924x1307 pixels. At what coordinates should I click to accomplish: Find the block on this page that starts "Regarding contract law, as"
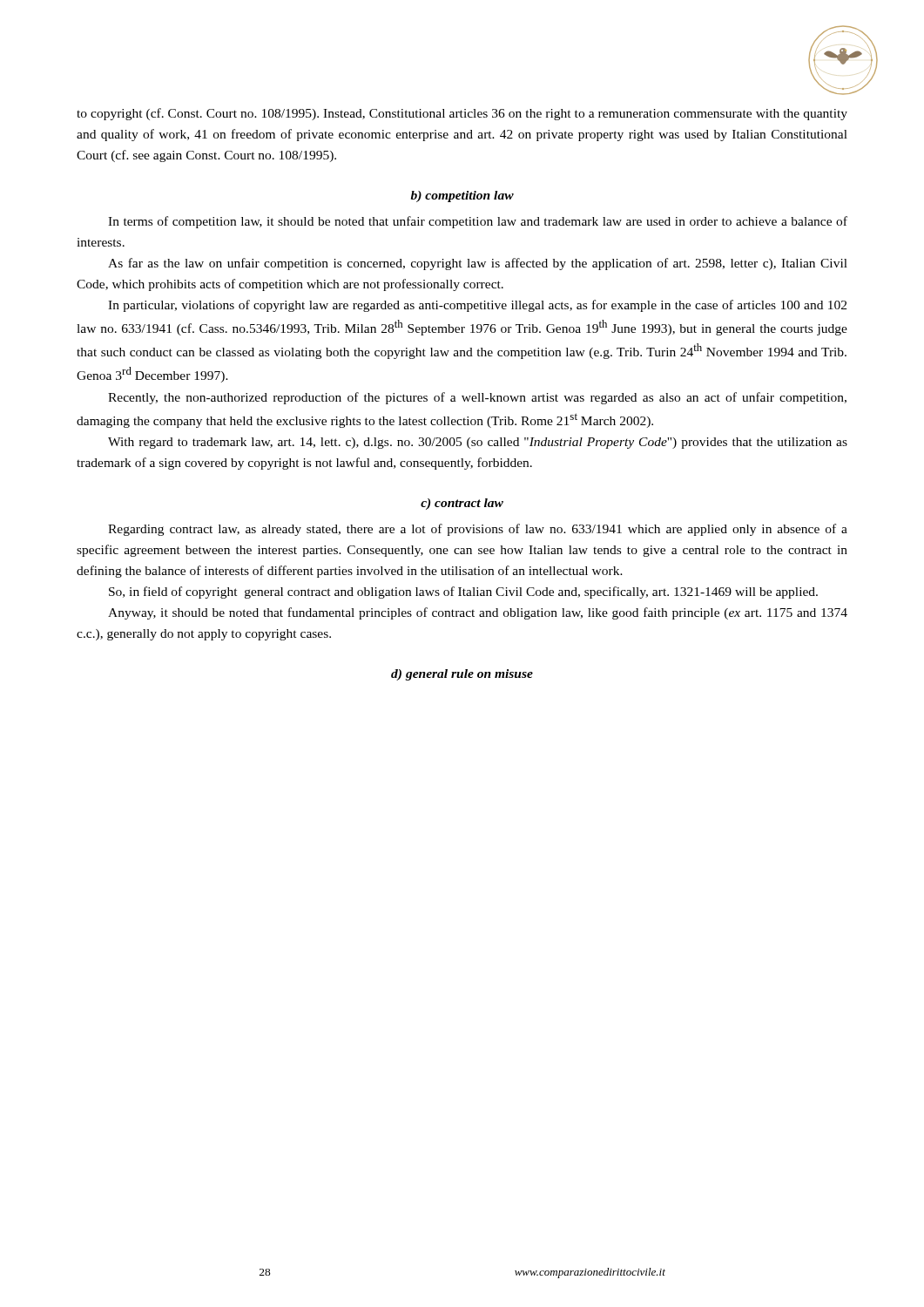pyautogui.click(x=462, y=550)
